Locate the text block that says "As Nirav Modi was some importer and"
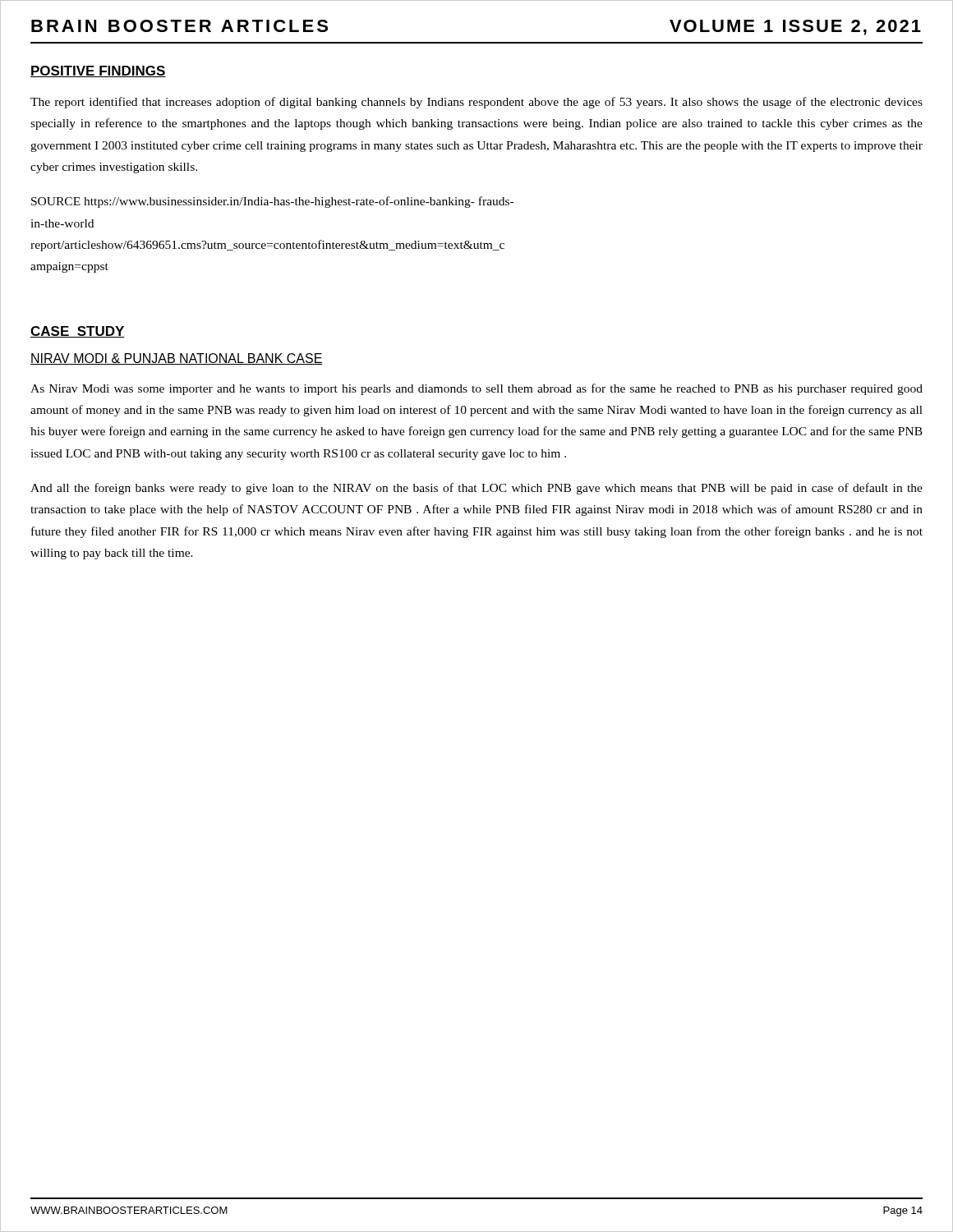This screenshot has height=1232, width=953. pyautogui.click(x=476, y=421)
